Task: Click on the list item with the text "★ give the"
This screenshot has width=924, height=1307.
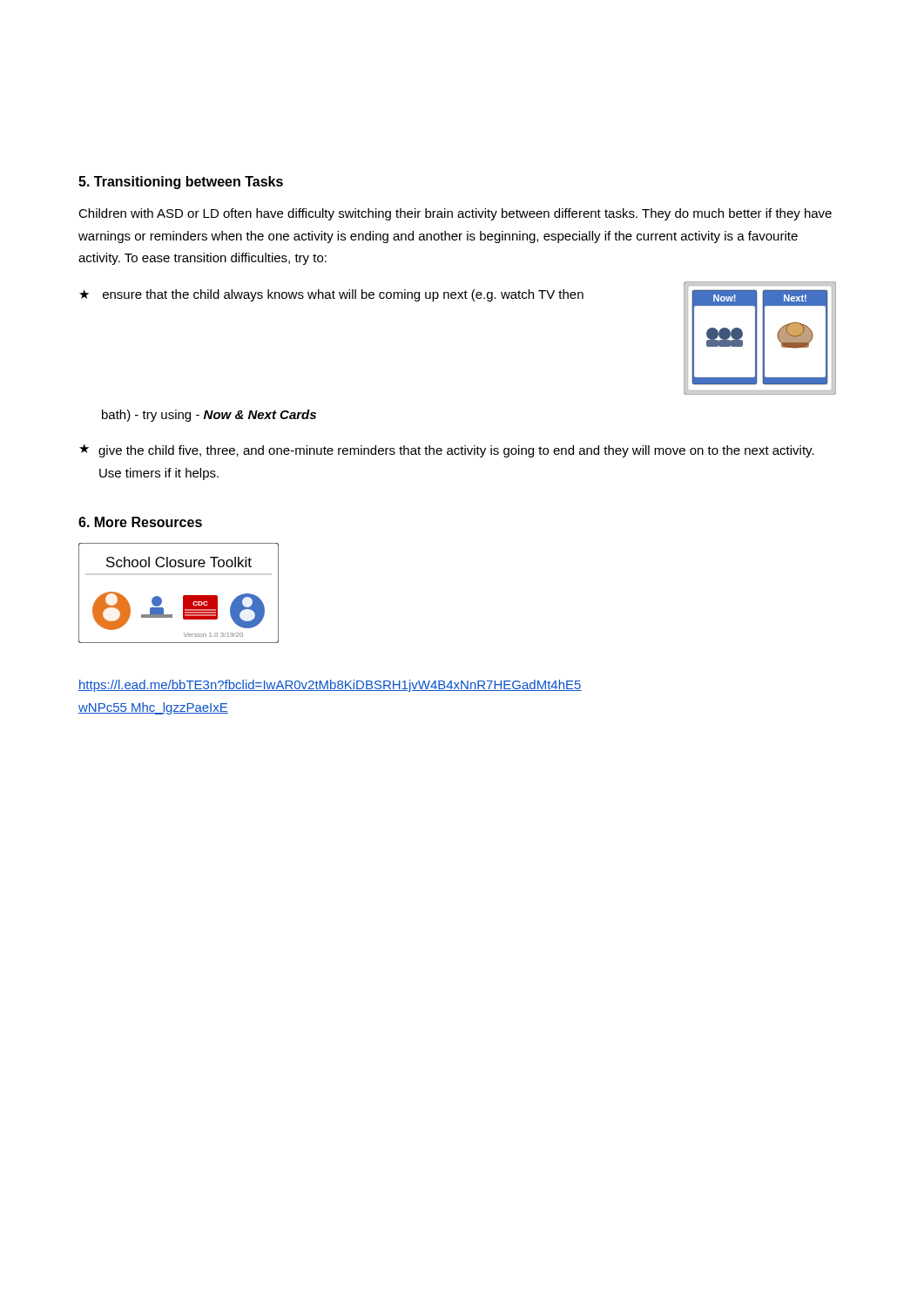Action: (457, 461)
